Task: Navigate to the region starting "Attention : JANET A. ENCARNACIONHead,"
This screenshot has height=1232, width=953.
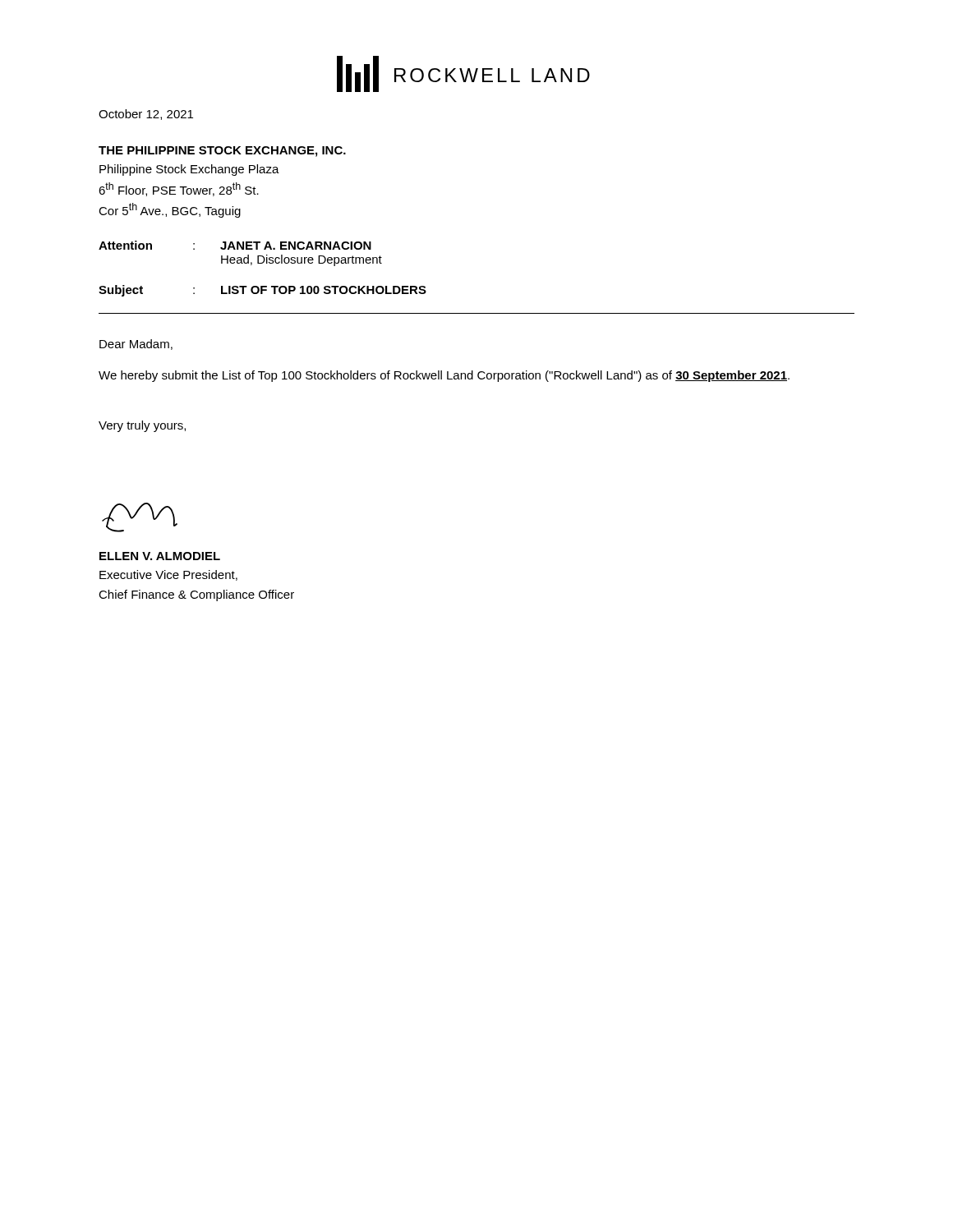Action: coord(240,252)
